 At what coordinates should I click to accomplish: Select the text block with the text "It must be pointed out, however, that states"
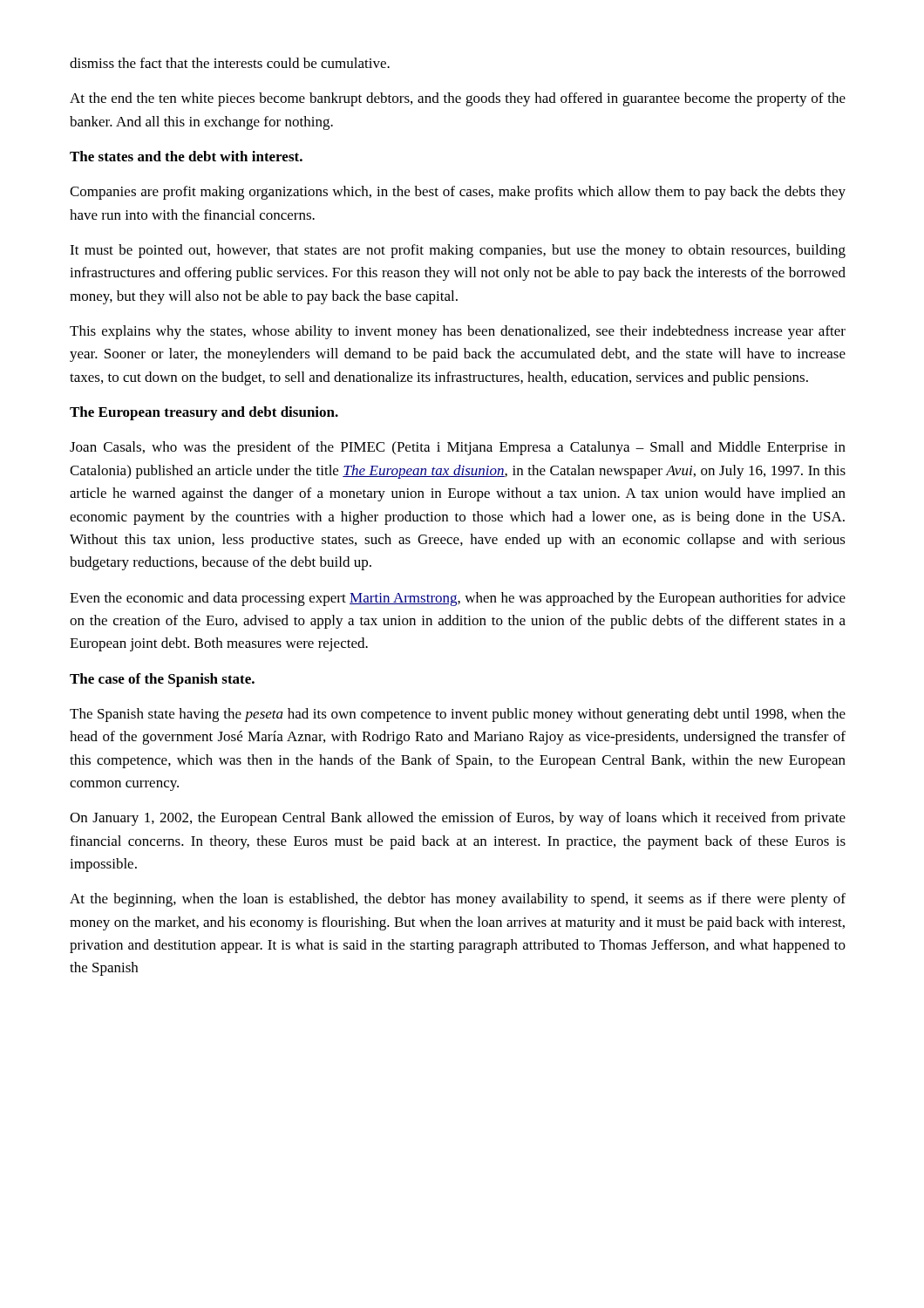click(x=458, y=273)
